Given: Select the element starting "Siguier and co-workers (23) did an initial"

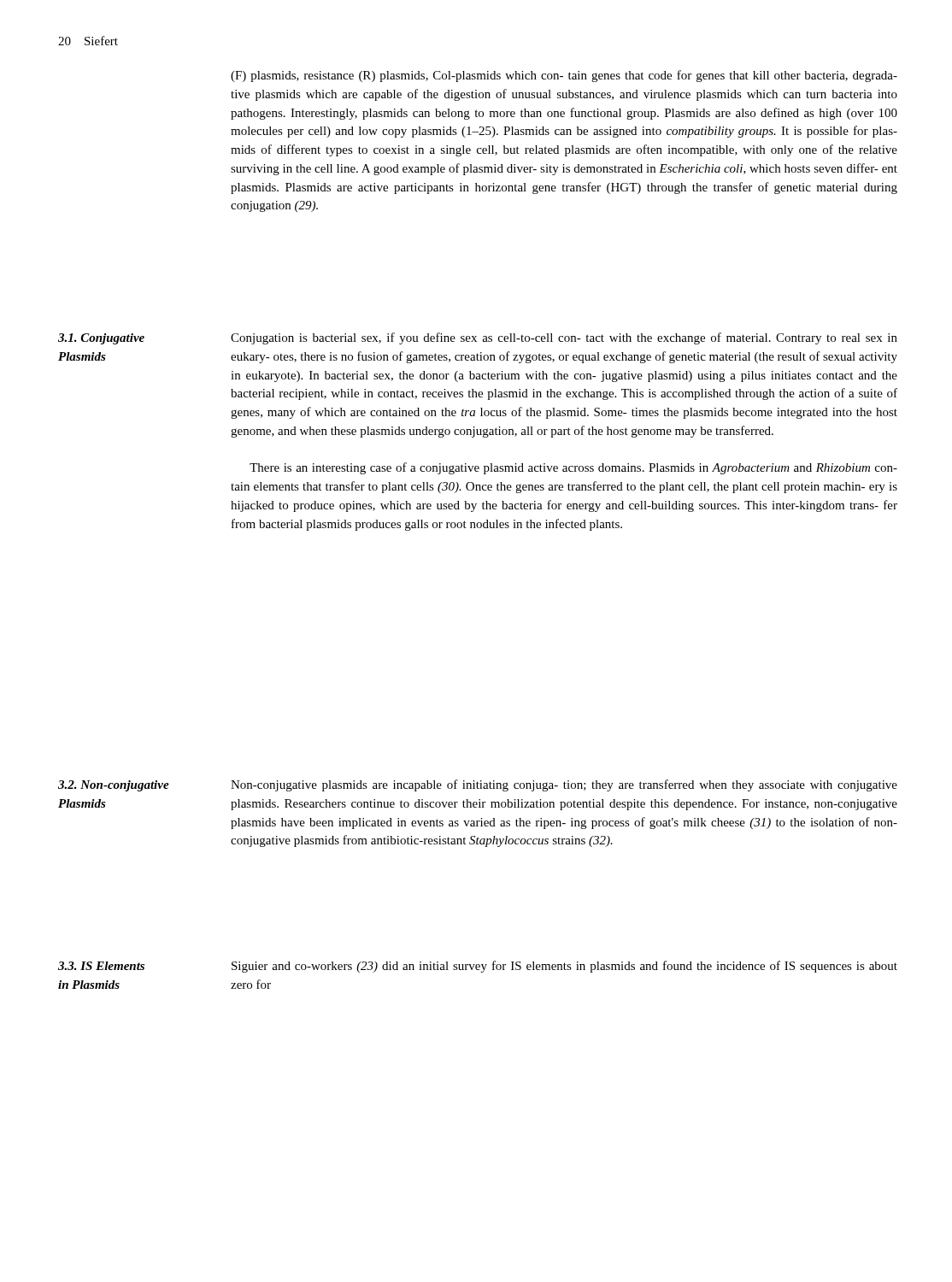Looking at the screenshot, I should [564, 975].
